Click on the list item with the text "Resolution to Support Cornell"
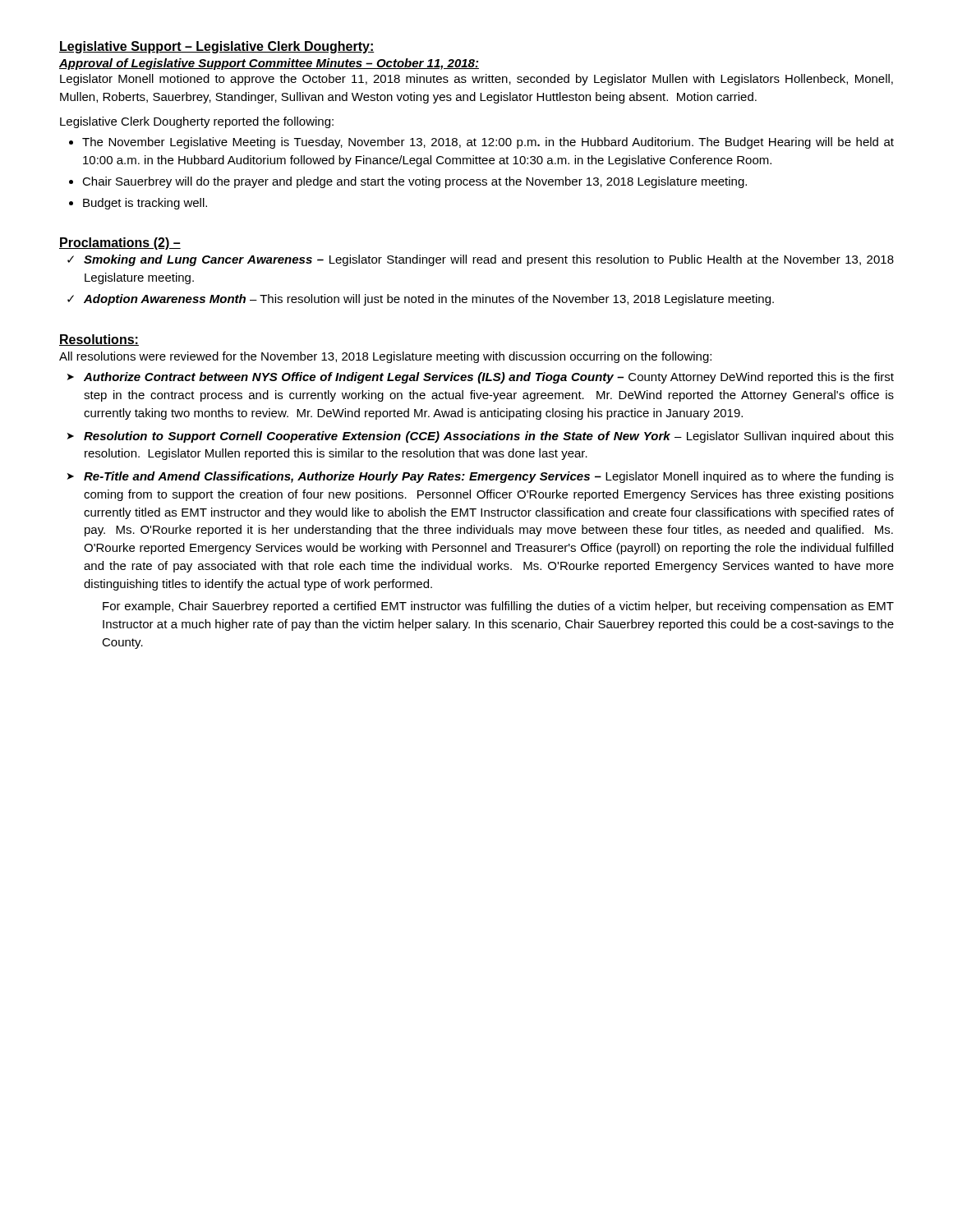This screenshot has width=953, height=1232. (489, 444)
